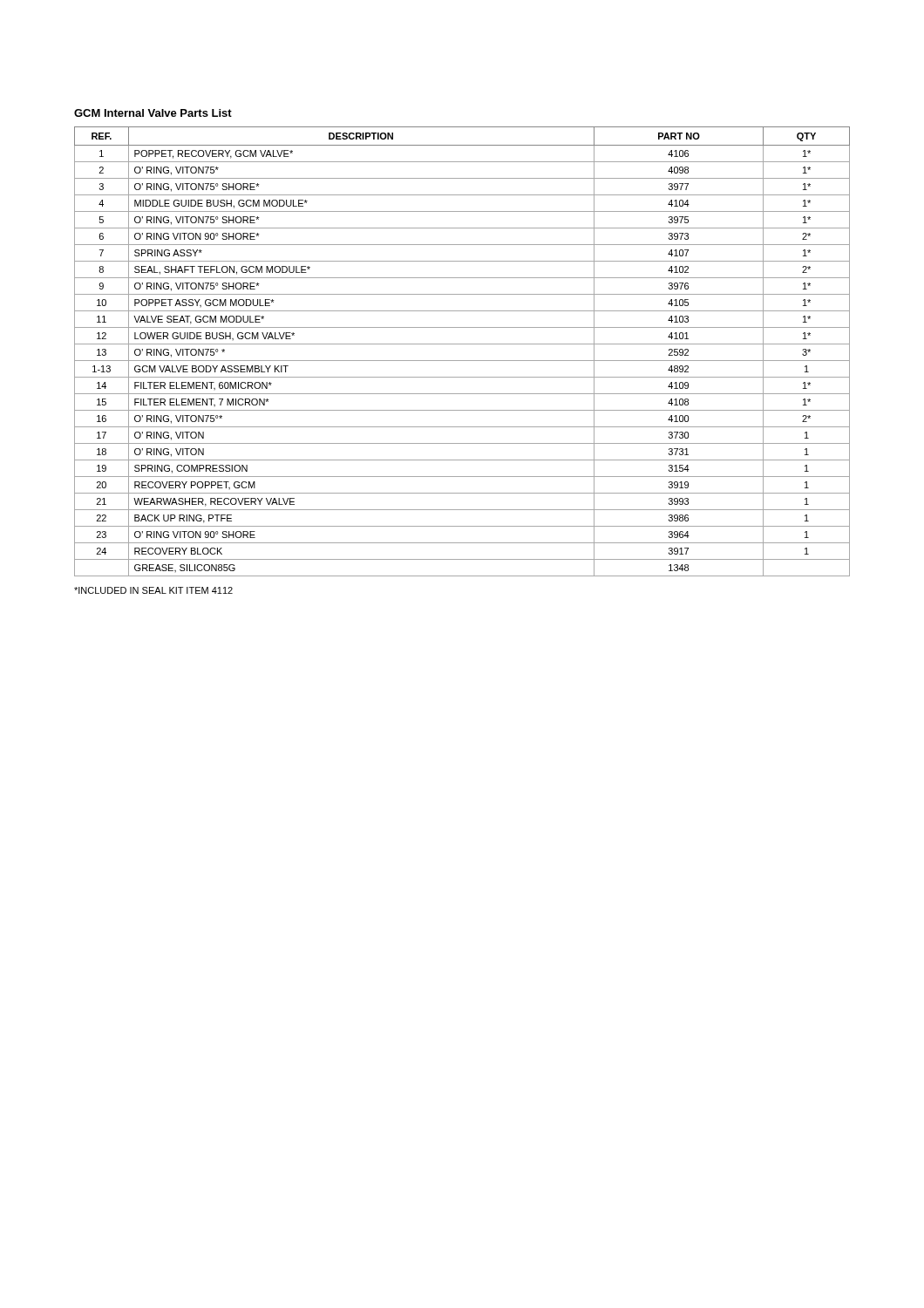Find the footnote containing "INCLUDED IN SEAL KIT"
Screen dimensions: 1308x924
click(x=153, y=590)
